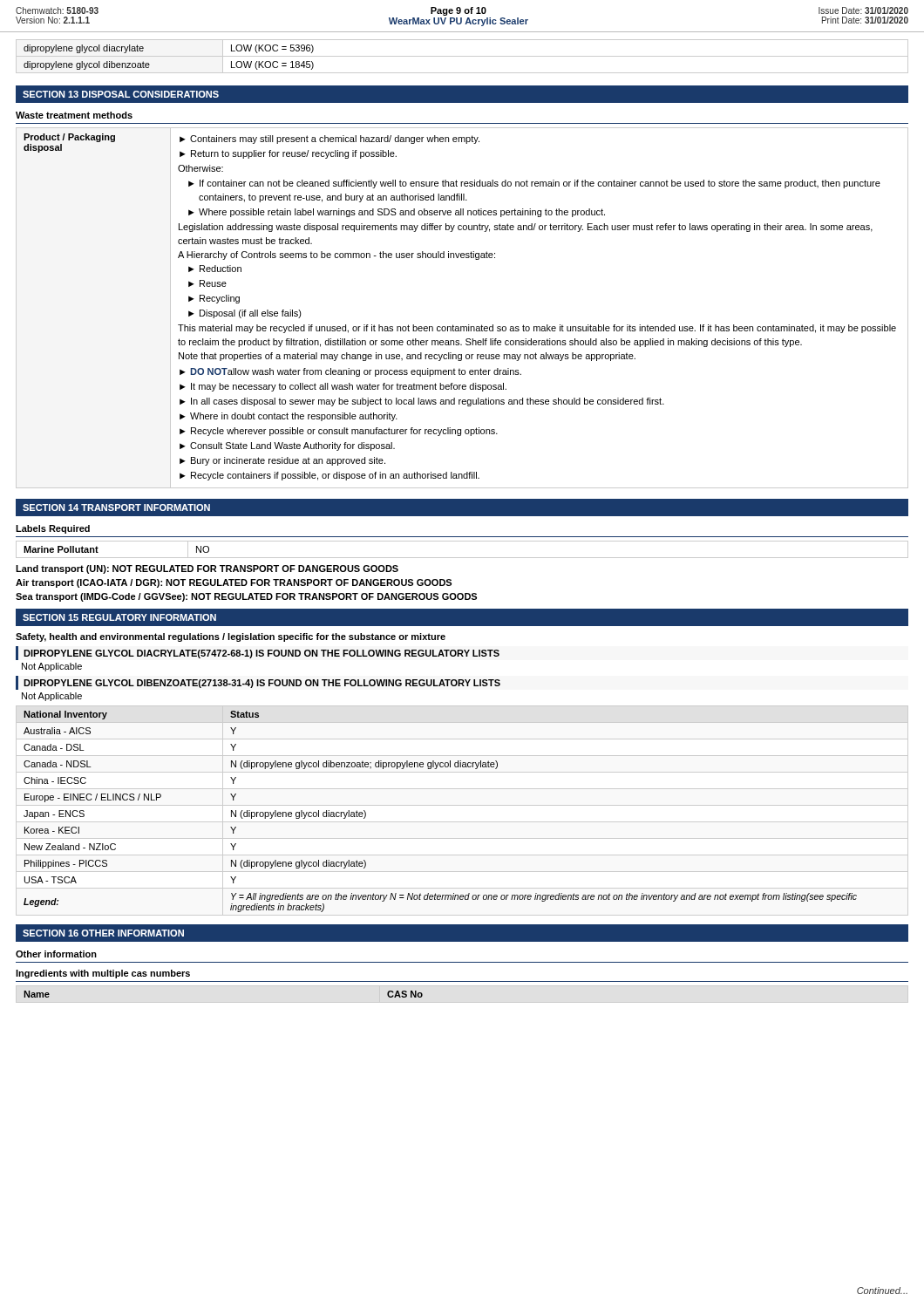The image size is (924, 1308).
Task: Where does it say "Waste treatment methods"?
Action: tap(74, 115)
